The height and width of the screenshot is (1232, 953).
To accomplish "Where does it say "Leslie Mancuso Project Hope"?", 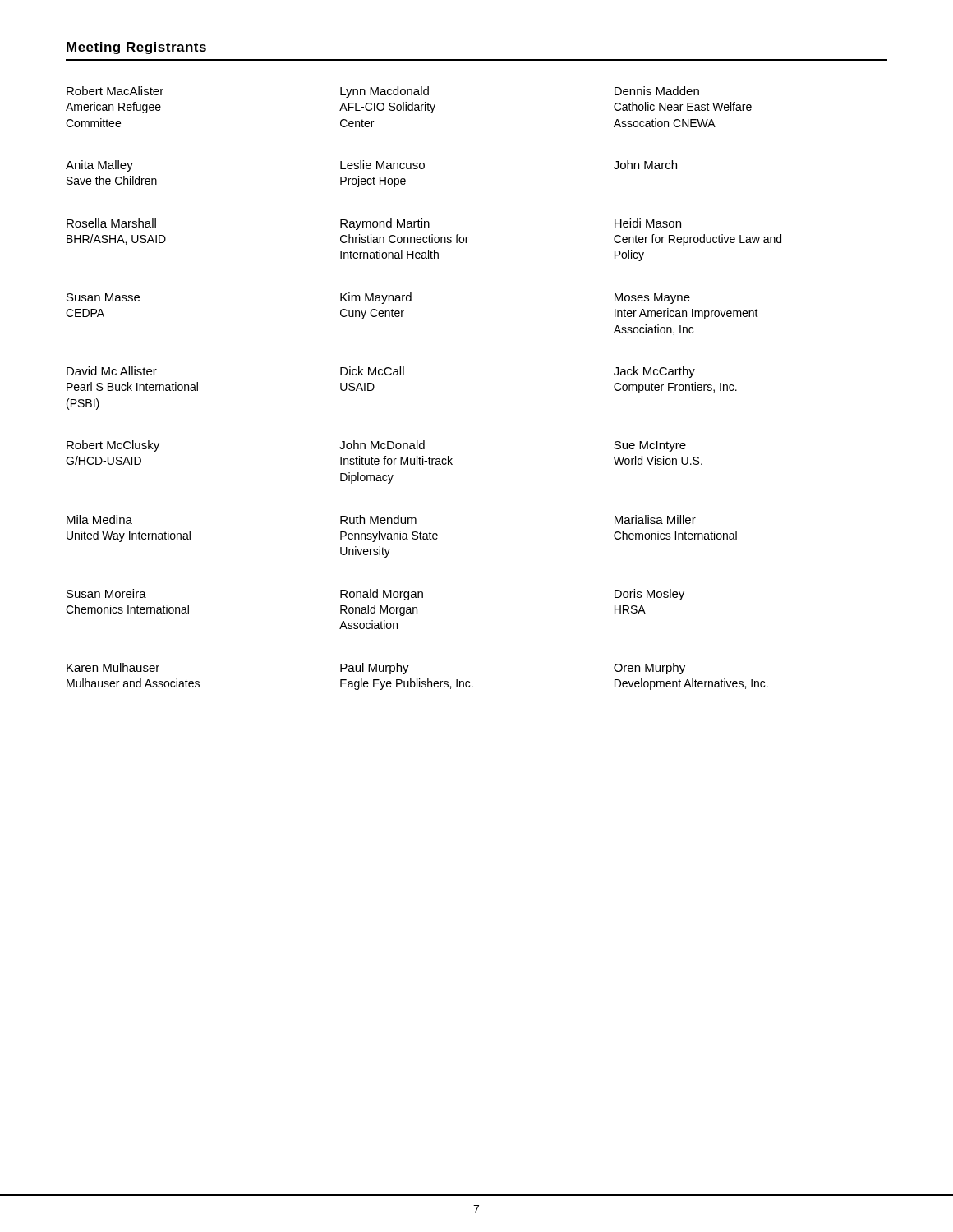I will click(x=382, y=165).
